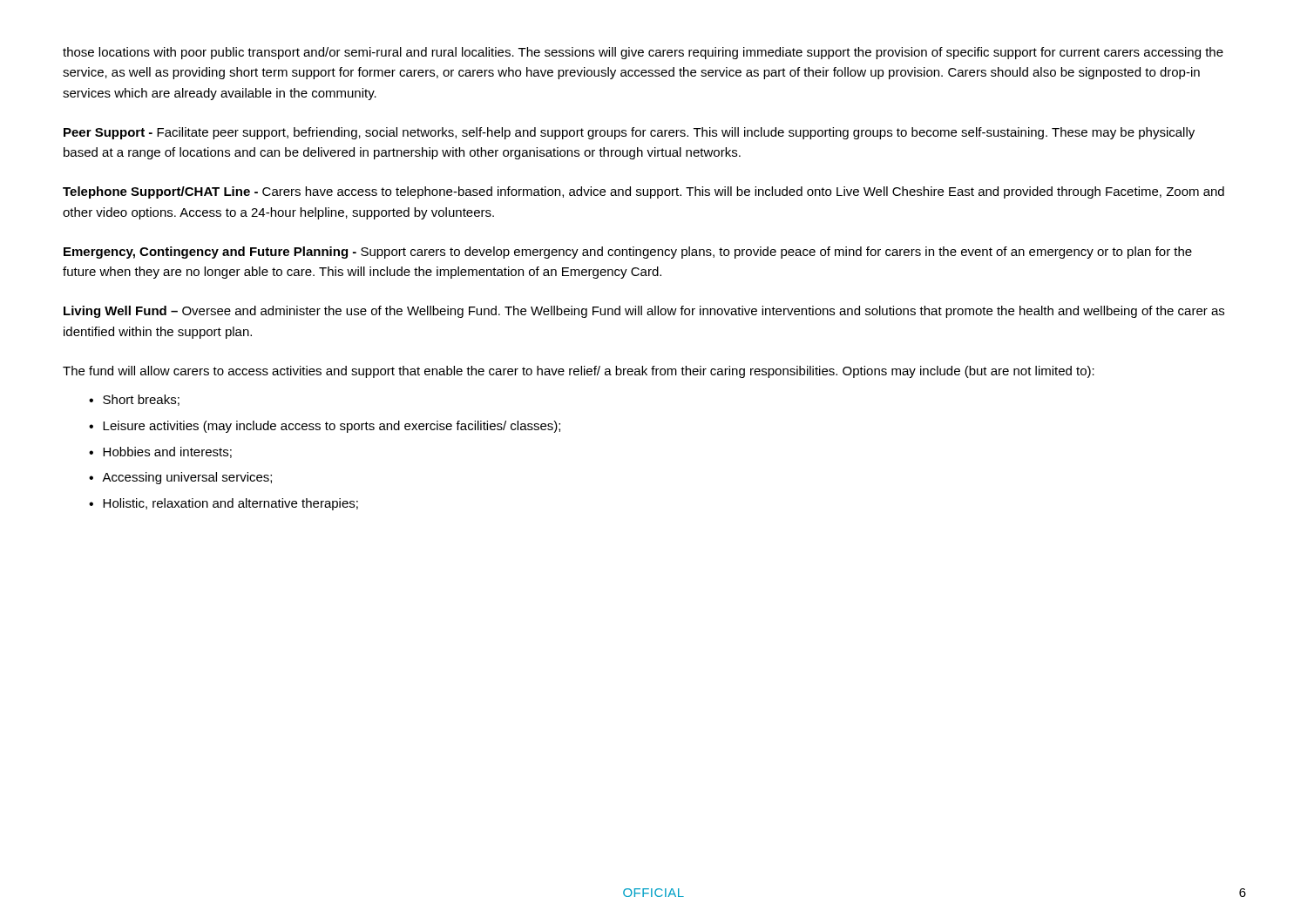Viewport: 1307px width, 924px height.
Task: Point to the text block starting "• Accessing universal services;"
Action: pos(181,478)
